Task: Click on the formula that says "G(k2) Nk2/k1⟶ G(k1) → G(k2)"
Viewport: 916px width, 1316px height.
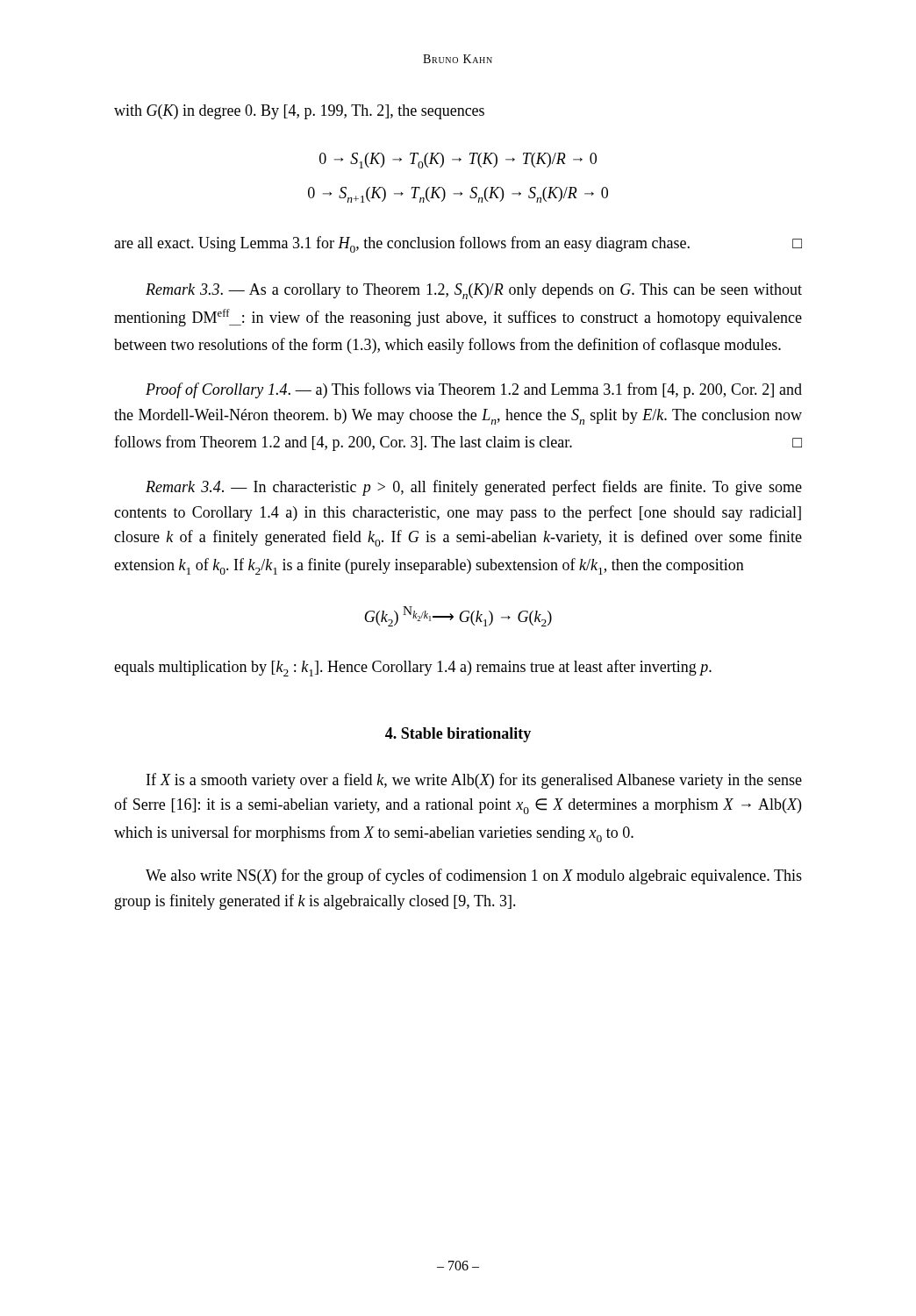Action: (458, 616)
